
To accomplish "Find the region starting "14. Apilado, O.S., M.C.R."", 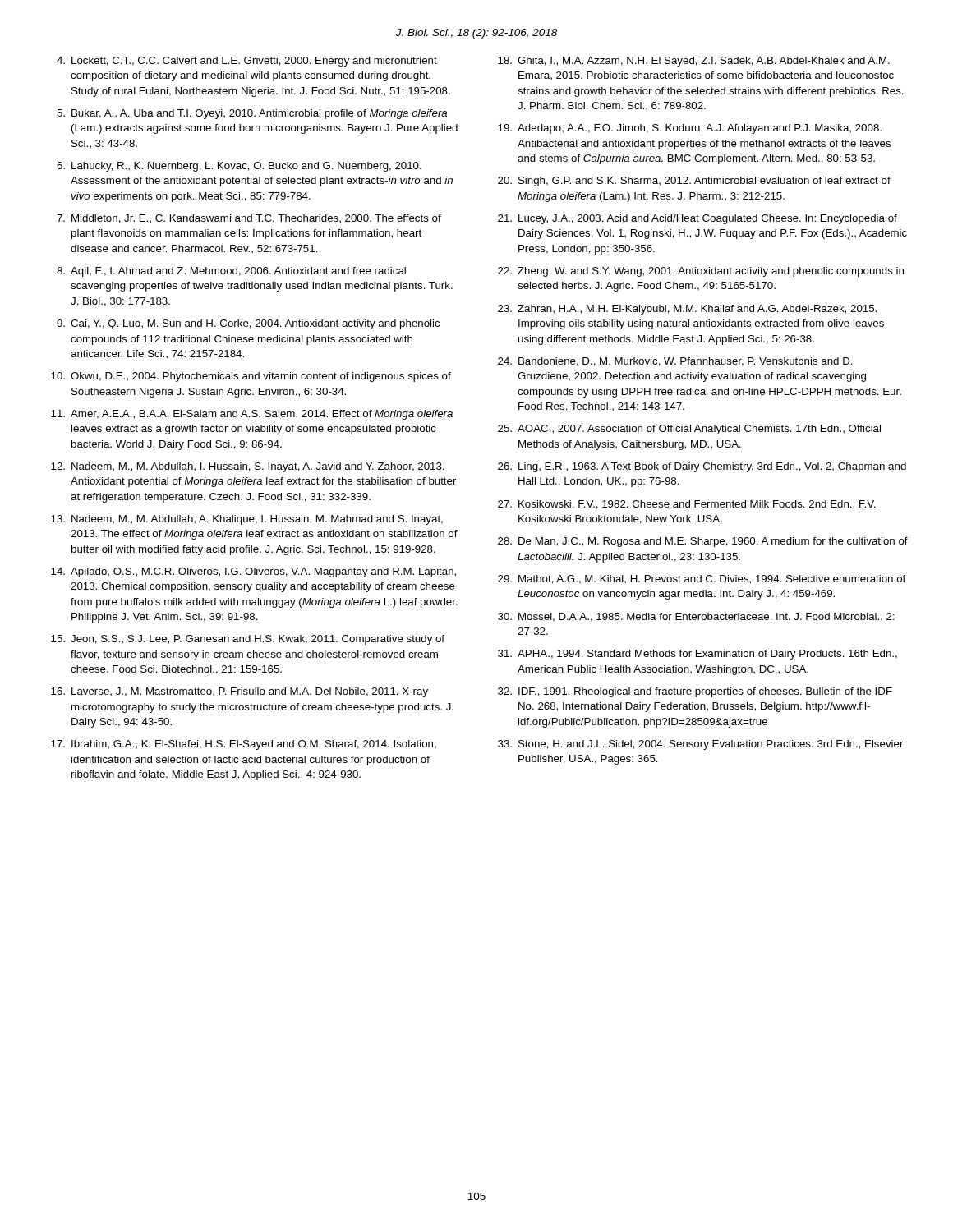I will tap(253, 594).
